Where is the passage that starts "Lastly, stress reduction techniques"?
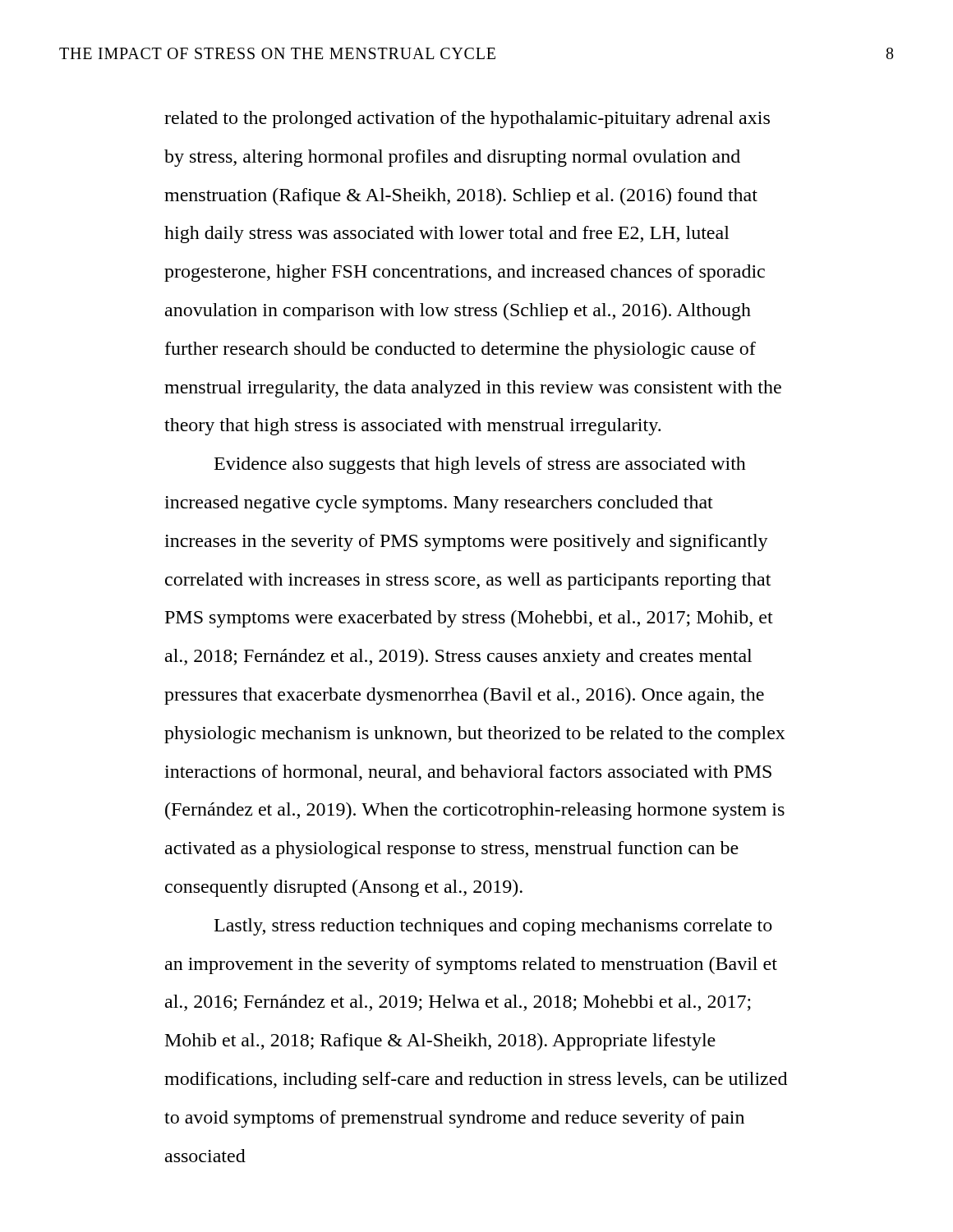This screenshot has width=953, height=1232. (x=476, y=1040)
